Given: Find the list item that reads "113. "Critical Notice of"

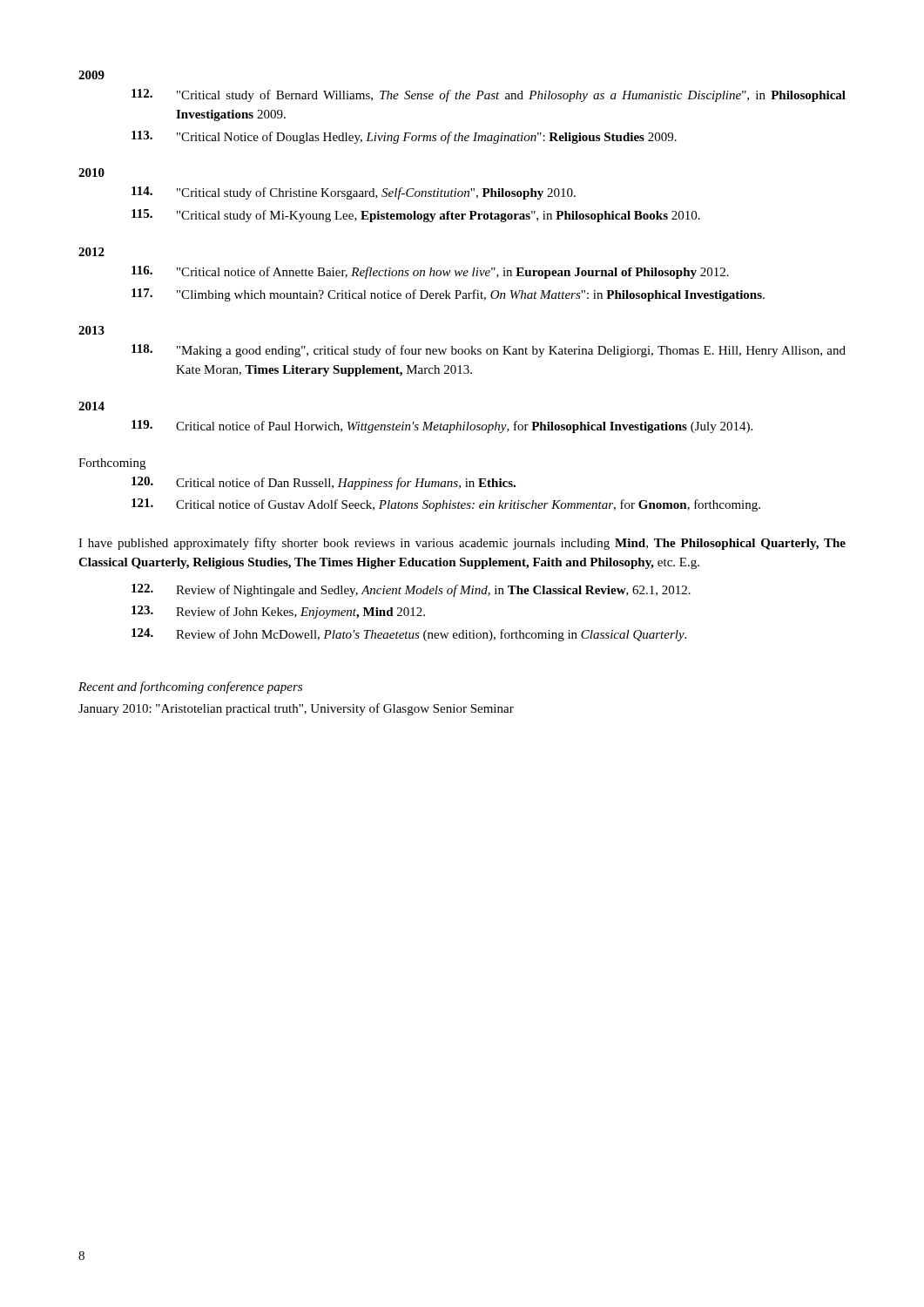Looking at the screenshot, I should click(404, 137).
